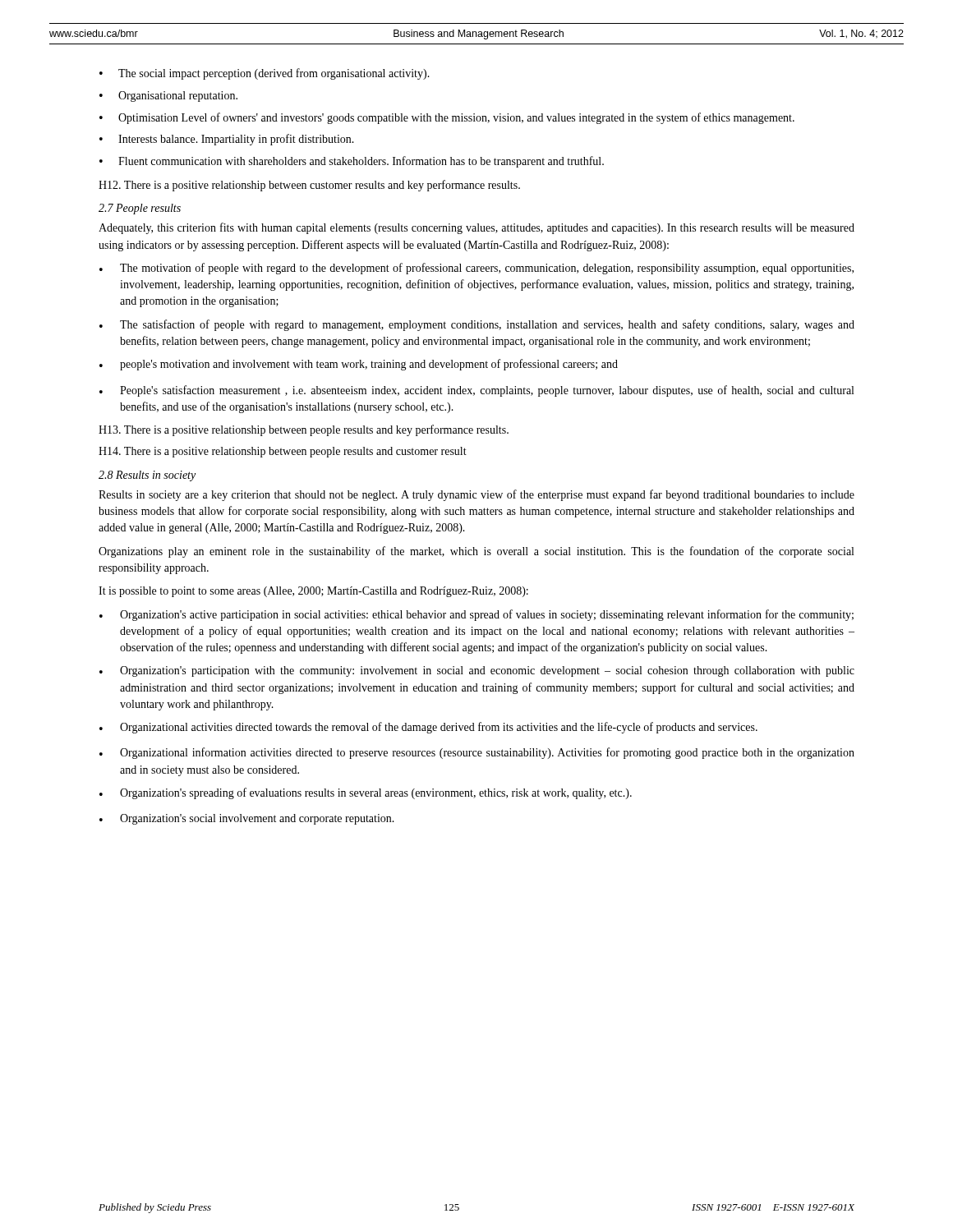Select the element starting "• Organizational information activities"
The height and width of the screenshot is (1232, 953).
point(476,762)
